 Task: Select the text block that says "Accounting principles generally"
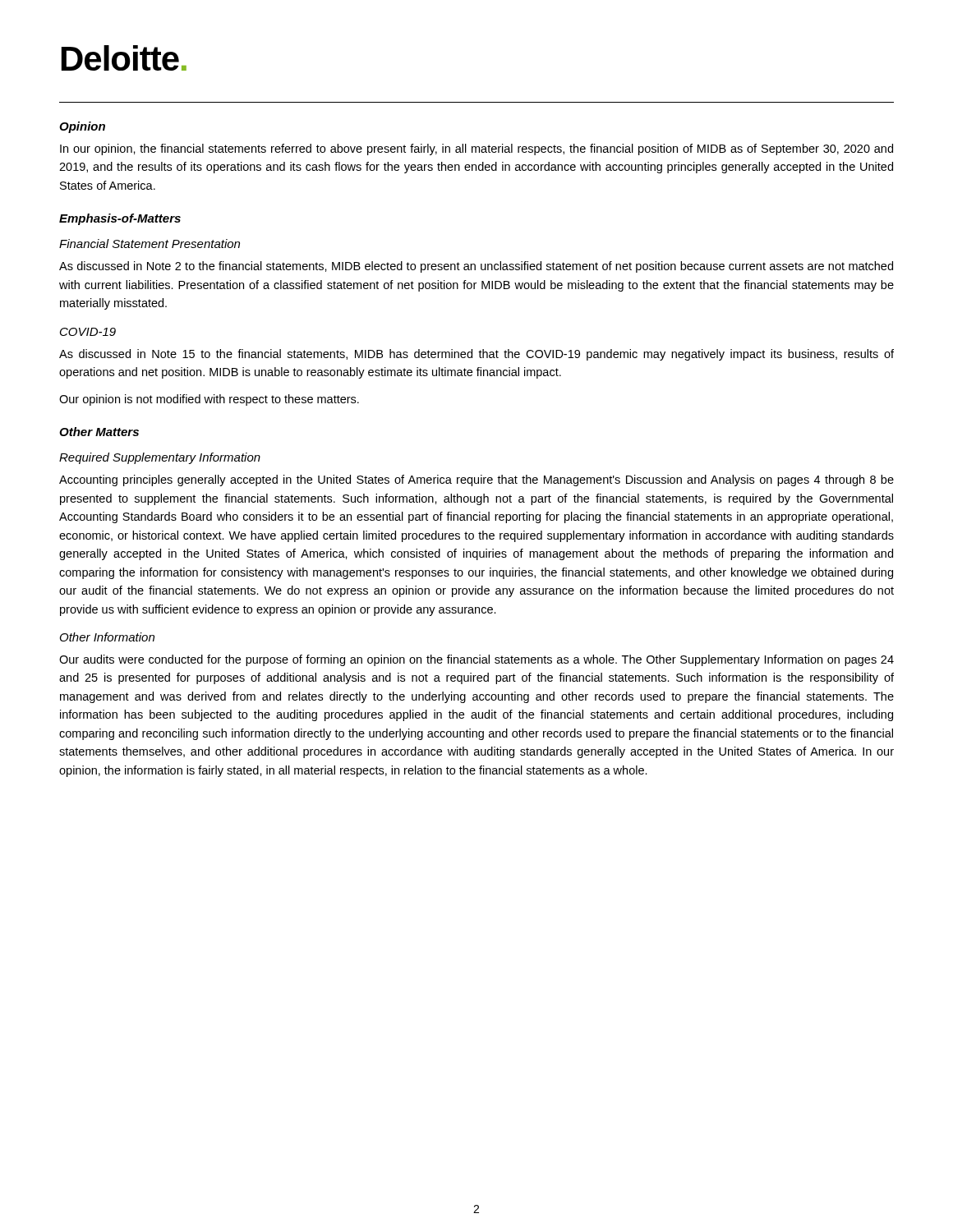point(476,544)
